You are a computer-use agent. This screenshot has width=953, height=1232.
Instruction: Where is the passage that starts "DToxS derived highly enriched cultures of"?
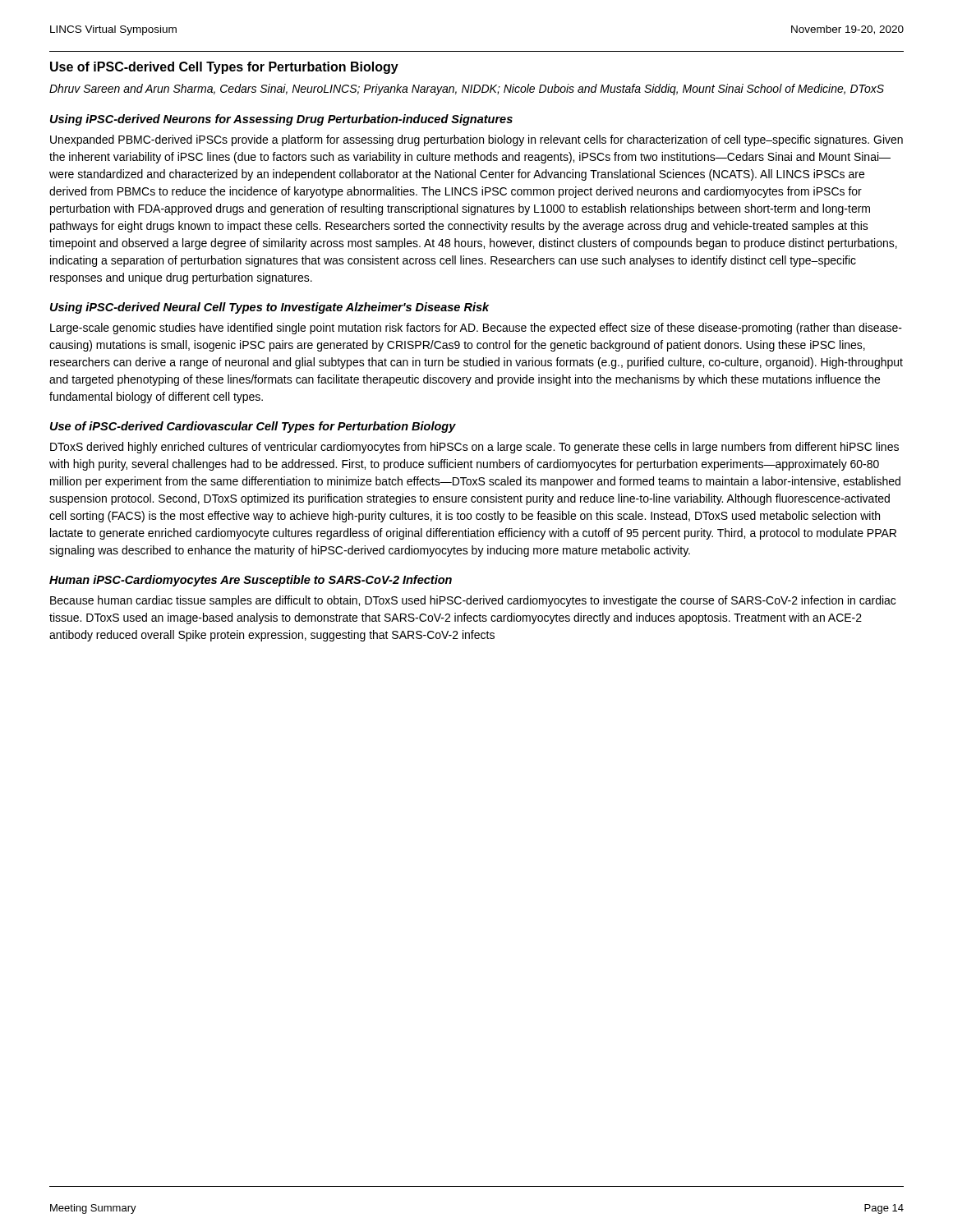[x=475, y=498]
